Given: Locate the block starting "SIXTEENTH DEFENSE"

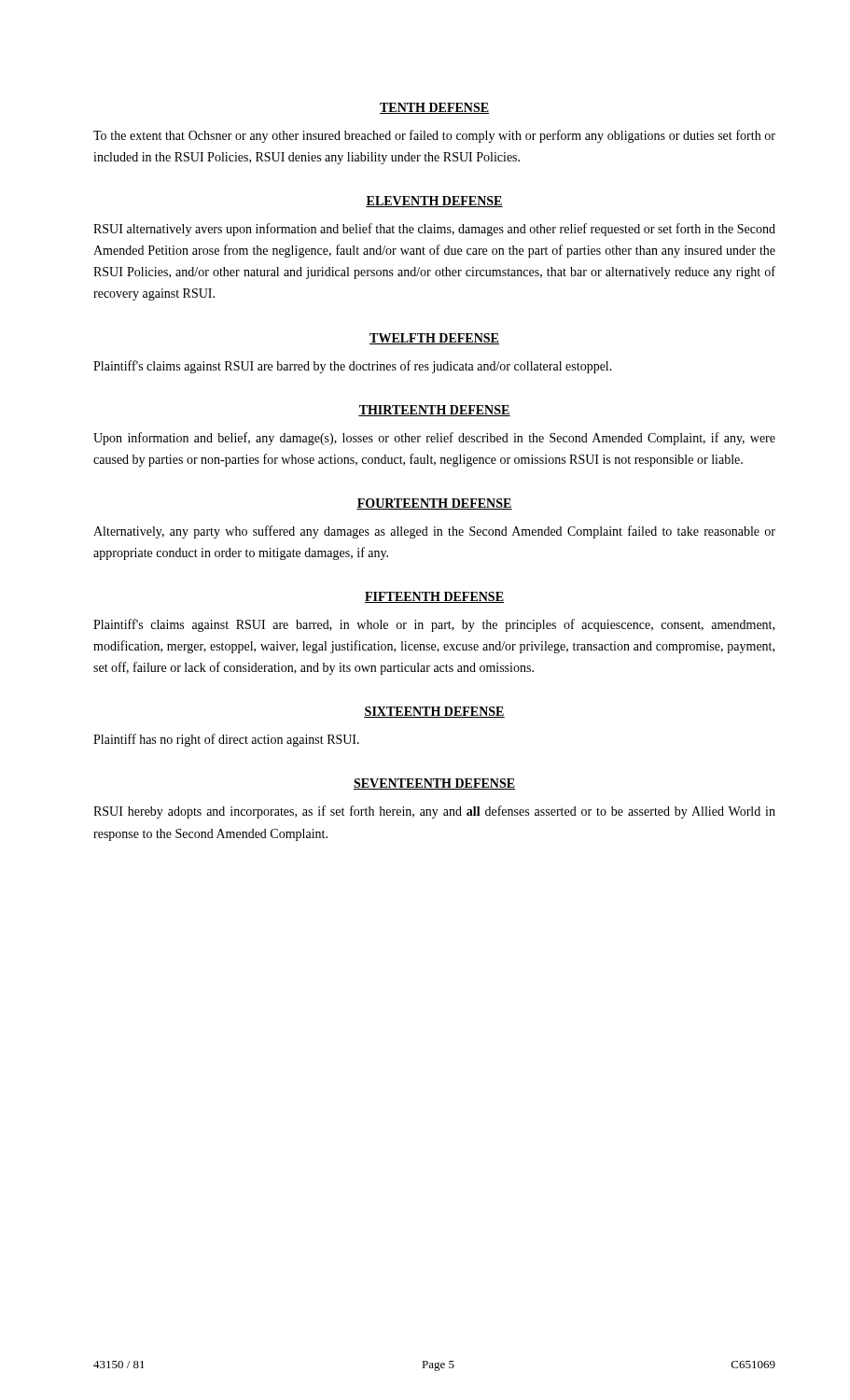Looking at the screenshot, I should tap(434, 712).
